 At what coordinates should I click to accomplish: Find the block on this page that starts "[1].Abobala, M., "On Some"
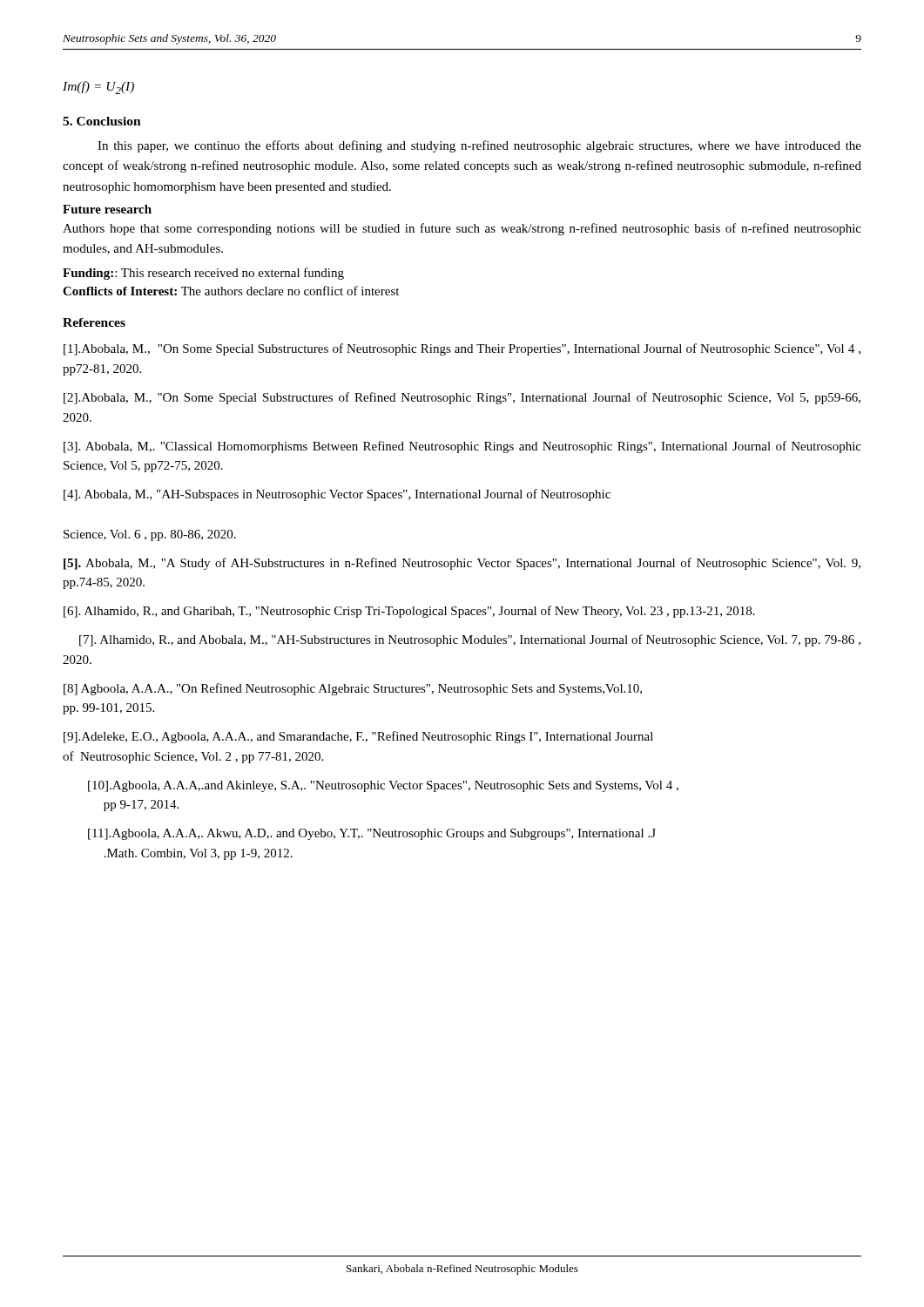coord(462,359)
